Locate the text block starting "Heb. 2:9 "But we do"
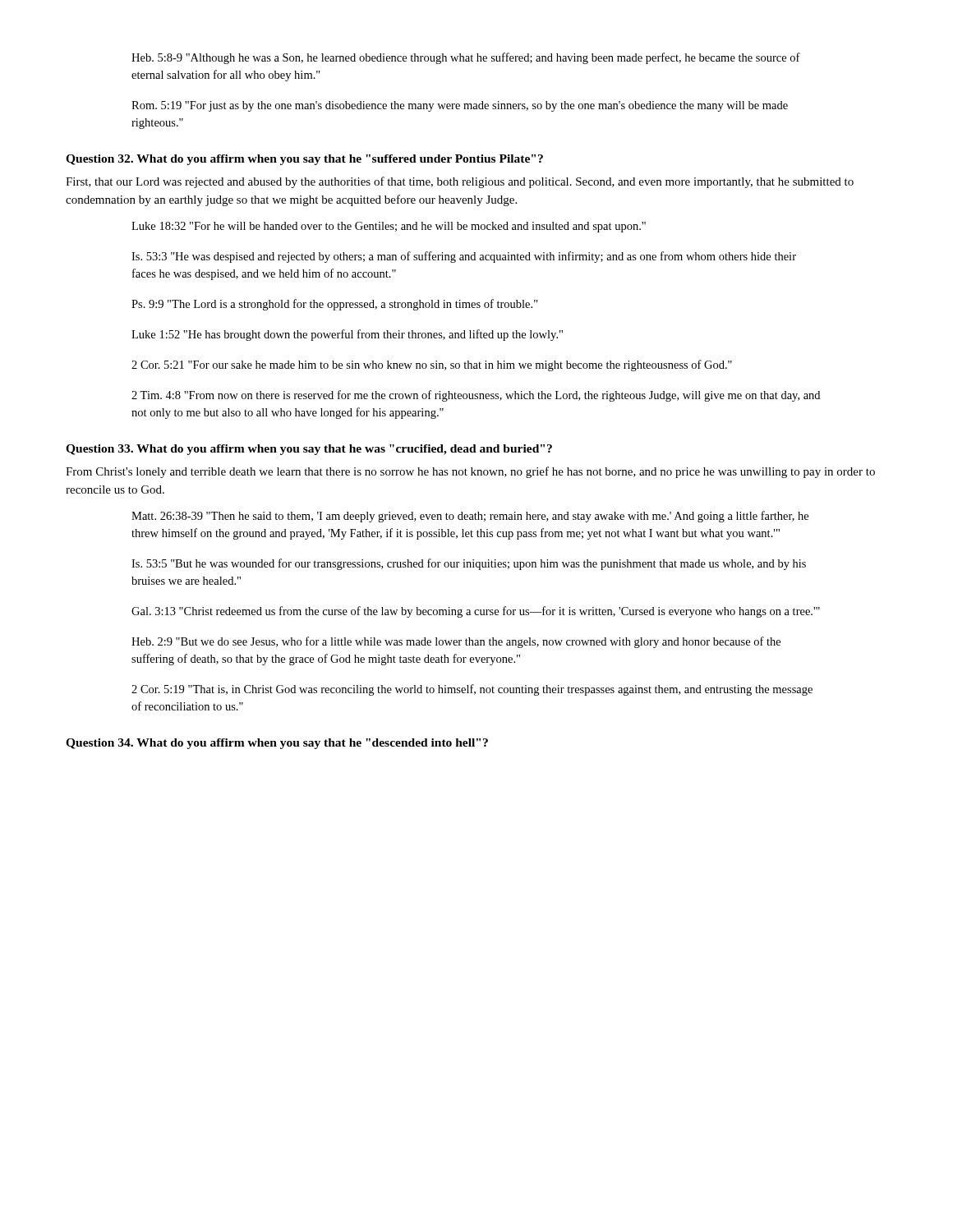The image size is (953, 1232). point(456,650)
